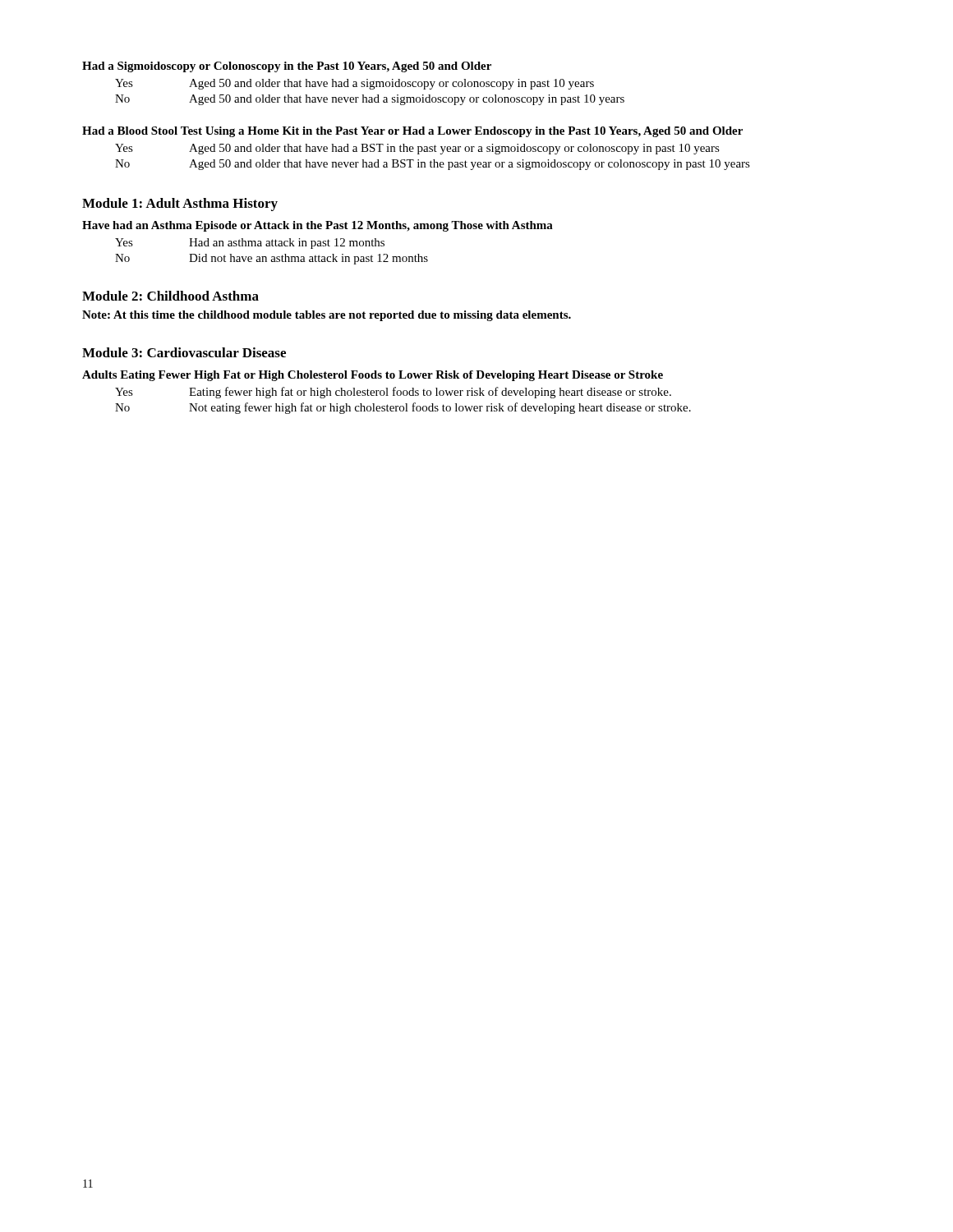953x1232 pixels.
Task: Where does it say "Module 3: Cardiovascular Disease"?
Action: coord(184,353)
